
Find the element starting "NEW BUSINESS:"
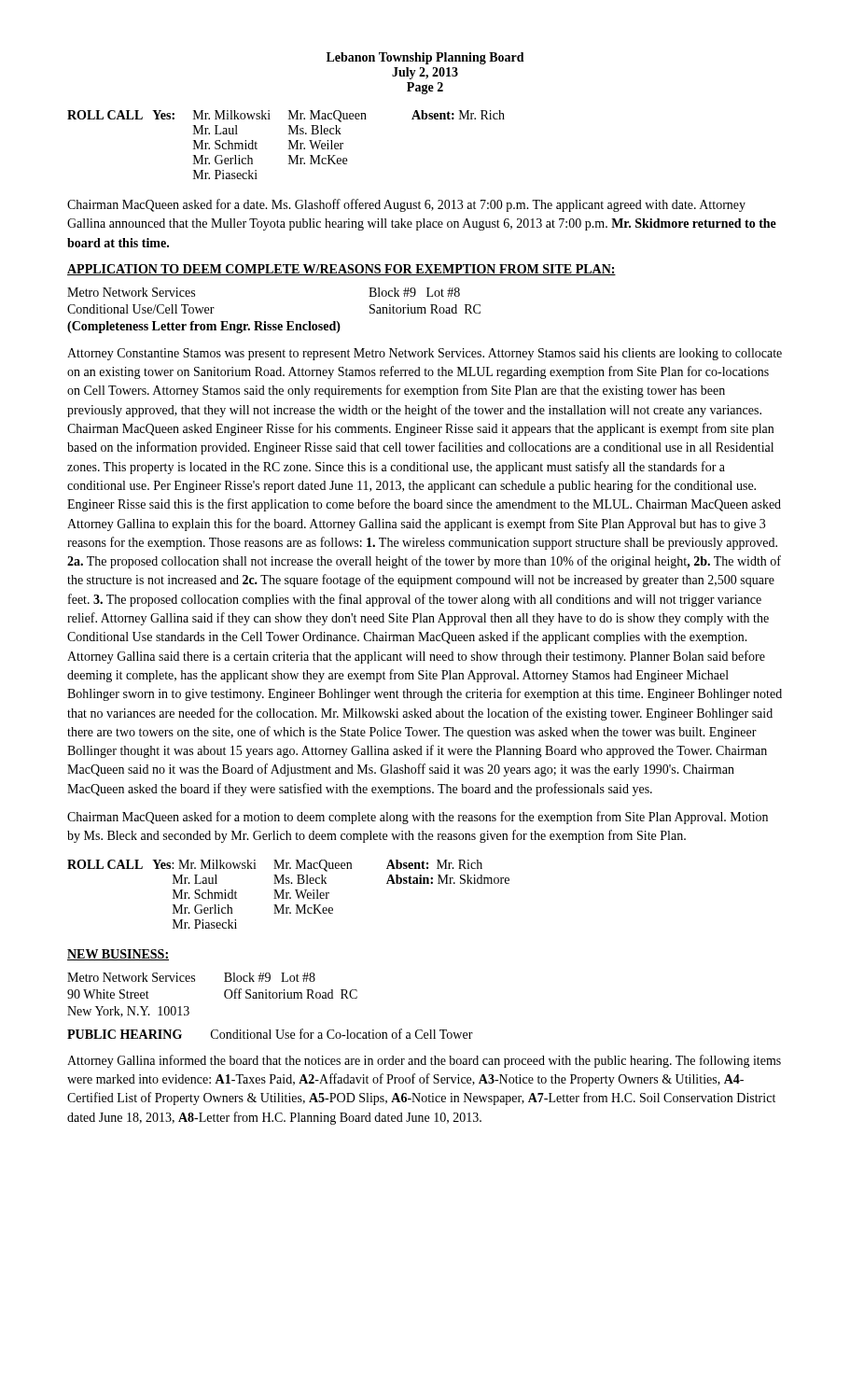click(x=118, y=954)
